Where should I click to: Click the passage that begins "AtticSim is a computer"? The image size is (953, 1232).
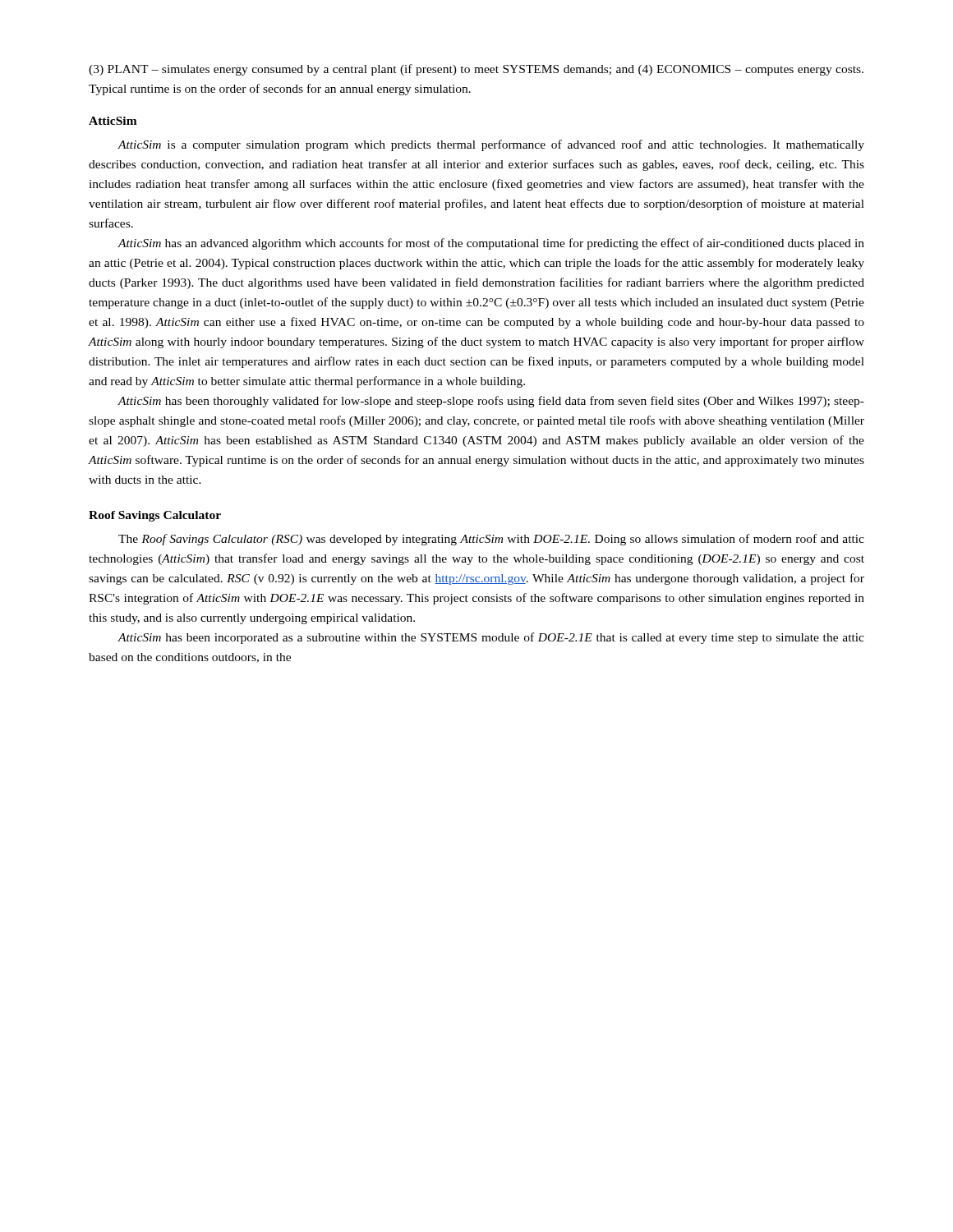pos(476,312)
